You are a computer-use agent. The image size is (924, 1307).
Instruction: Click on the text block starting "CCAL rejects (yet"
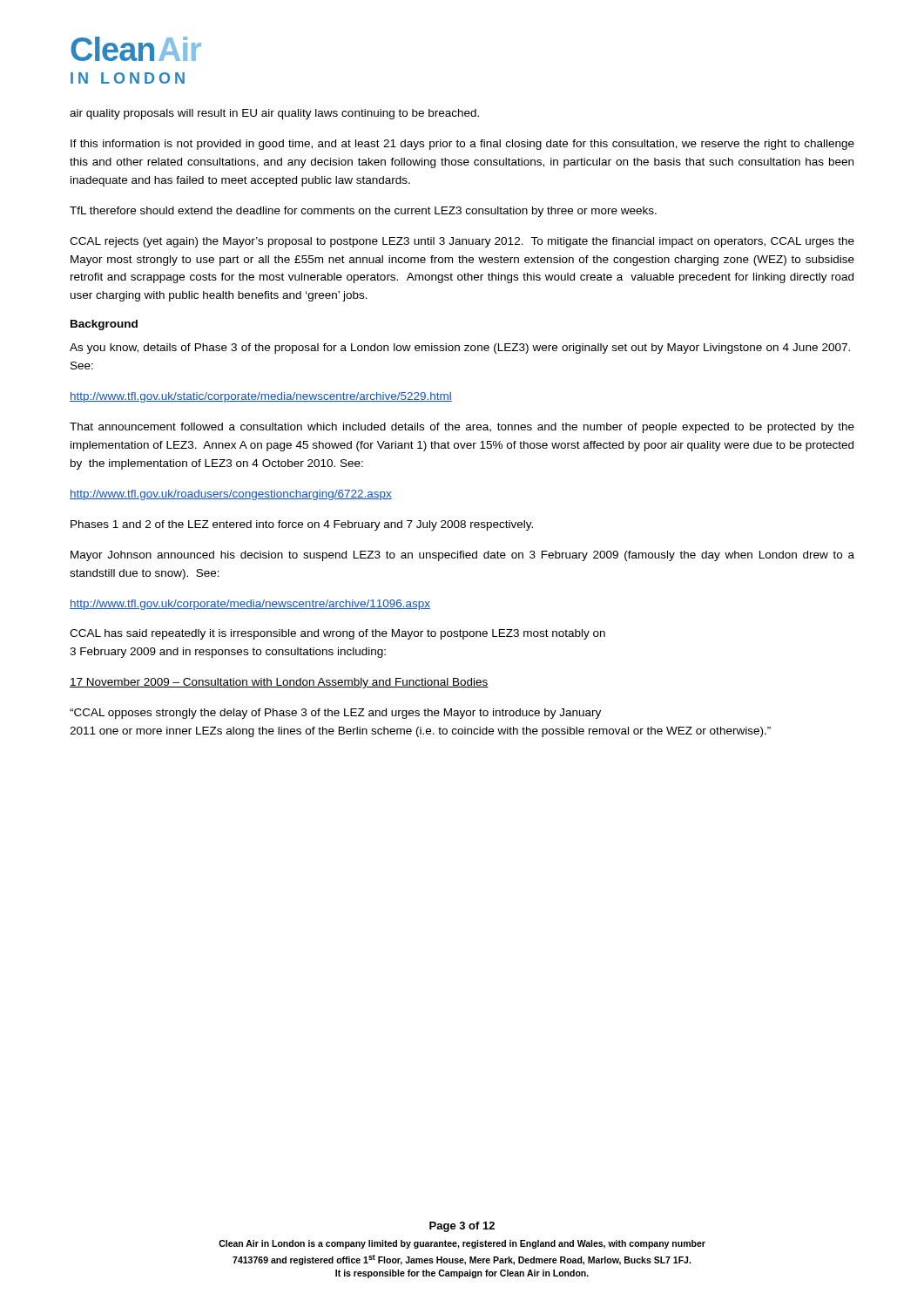point(462,268)
